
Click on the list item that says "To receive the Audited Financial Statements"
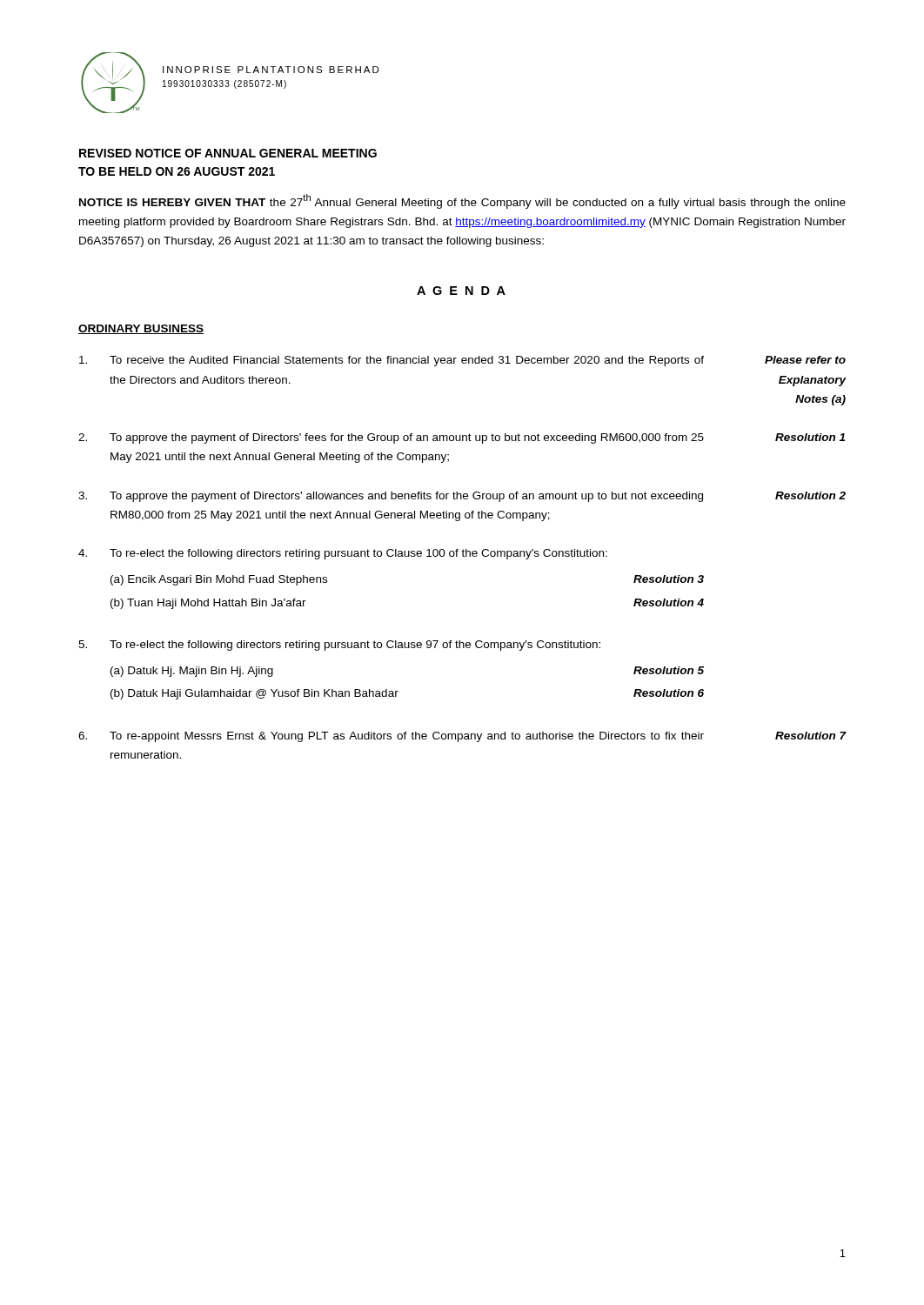[x=462, y=361]
